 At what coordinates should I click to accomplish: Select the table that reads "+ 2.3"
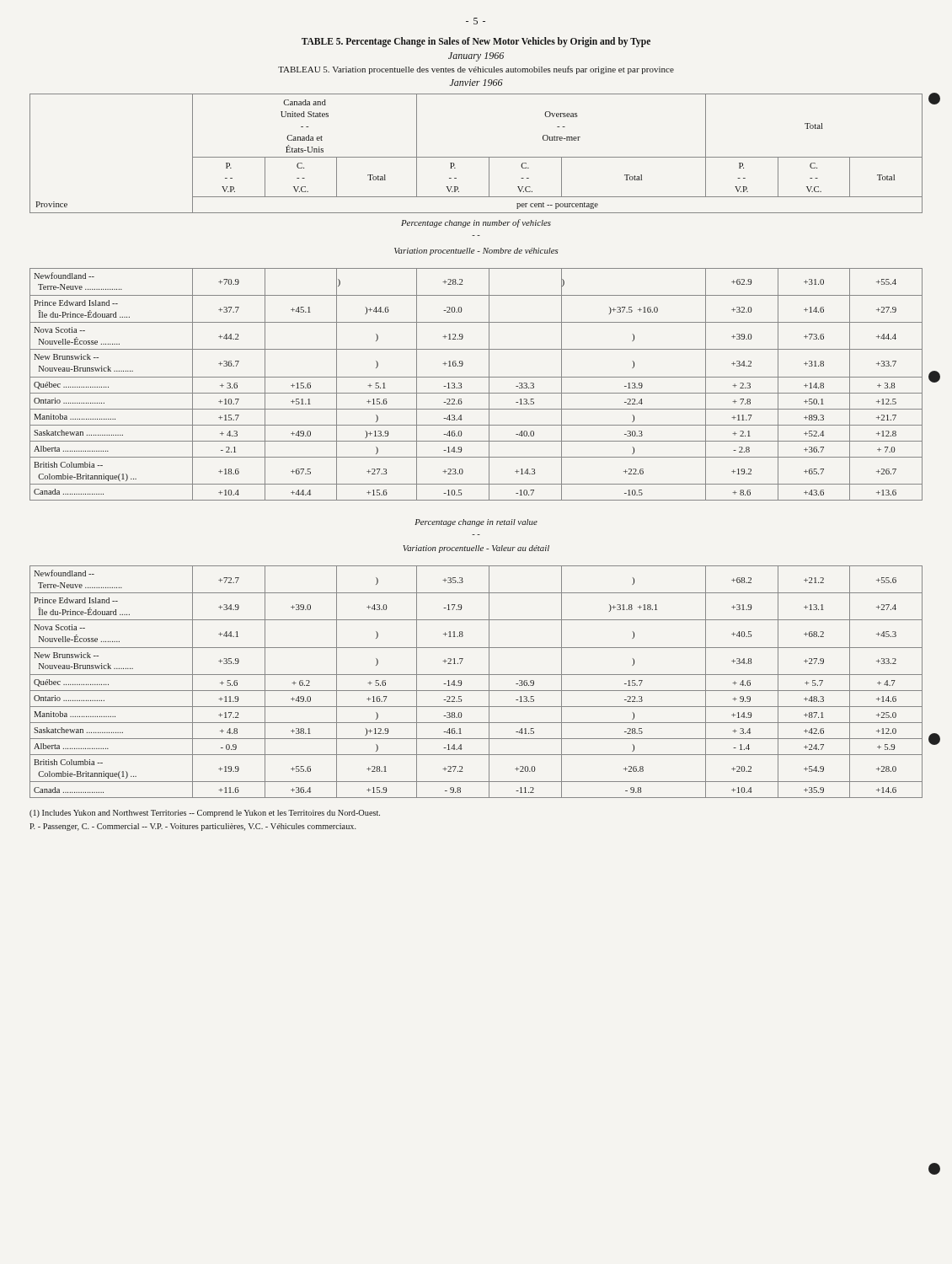(x=476, y=446)
